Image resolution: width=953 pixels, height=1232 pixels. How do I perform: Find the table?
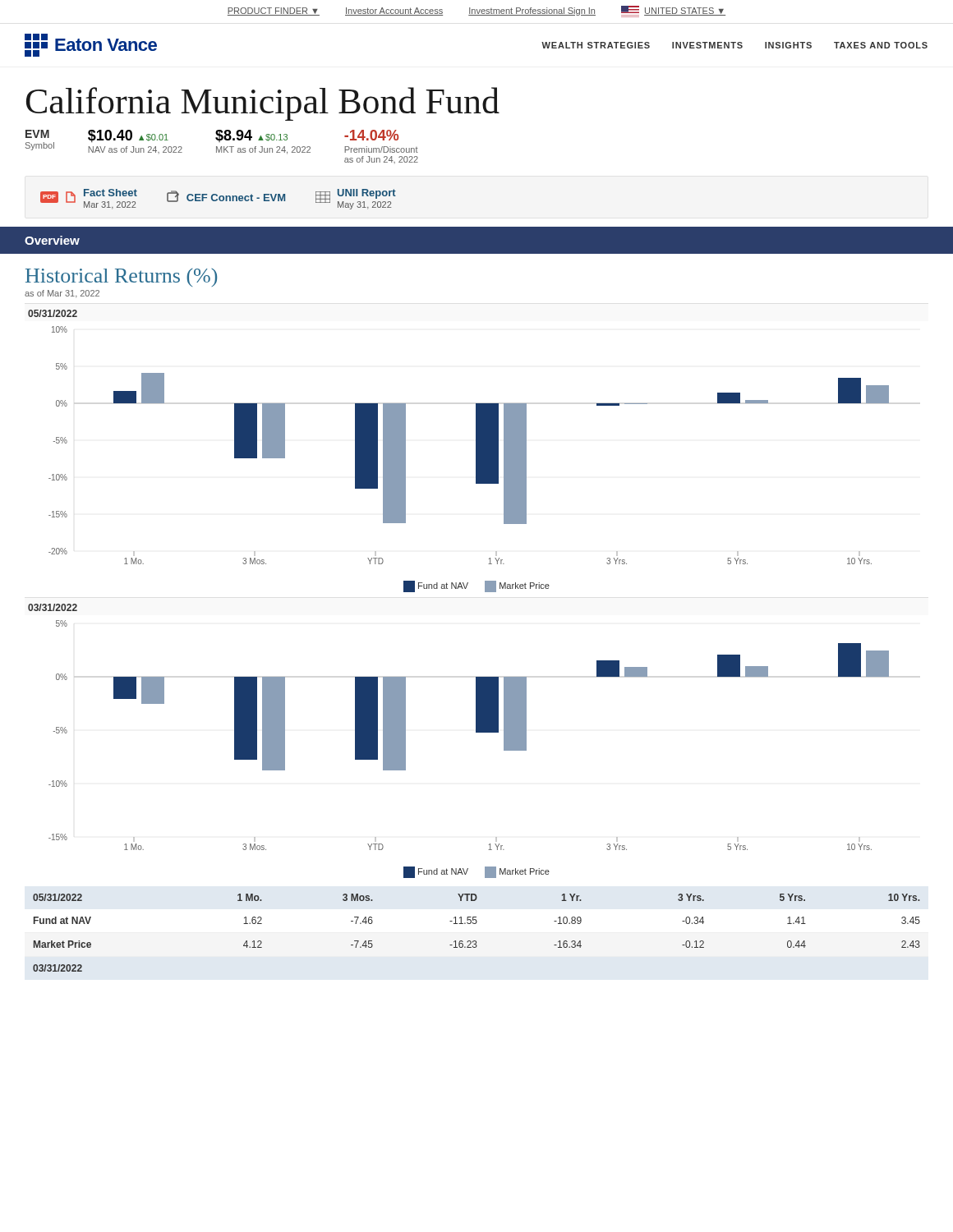pos(476,933)
